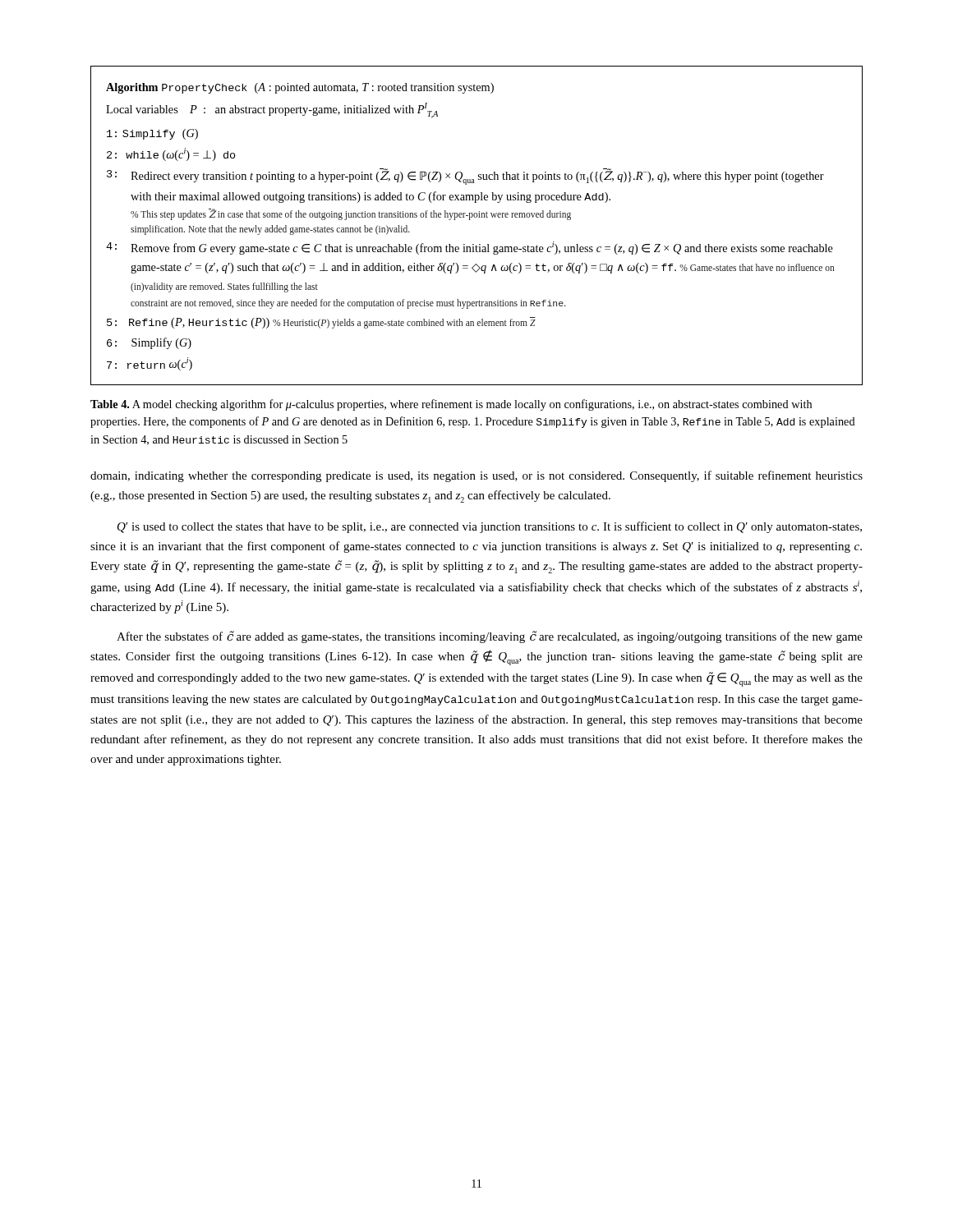Select the passage starting "After the substates of c̃ are"

[476, 698]
